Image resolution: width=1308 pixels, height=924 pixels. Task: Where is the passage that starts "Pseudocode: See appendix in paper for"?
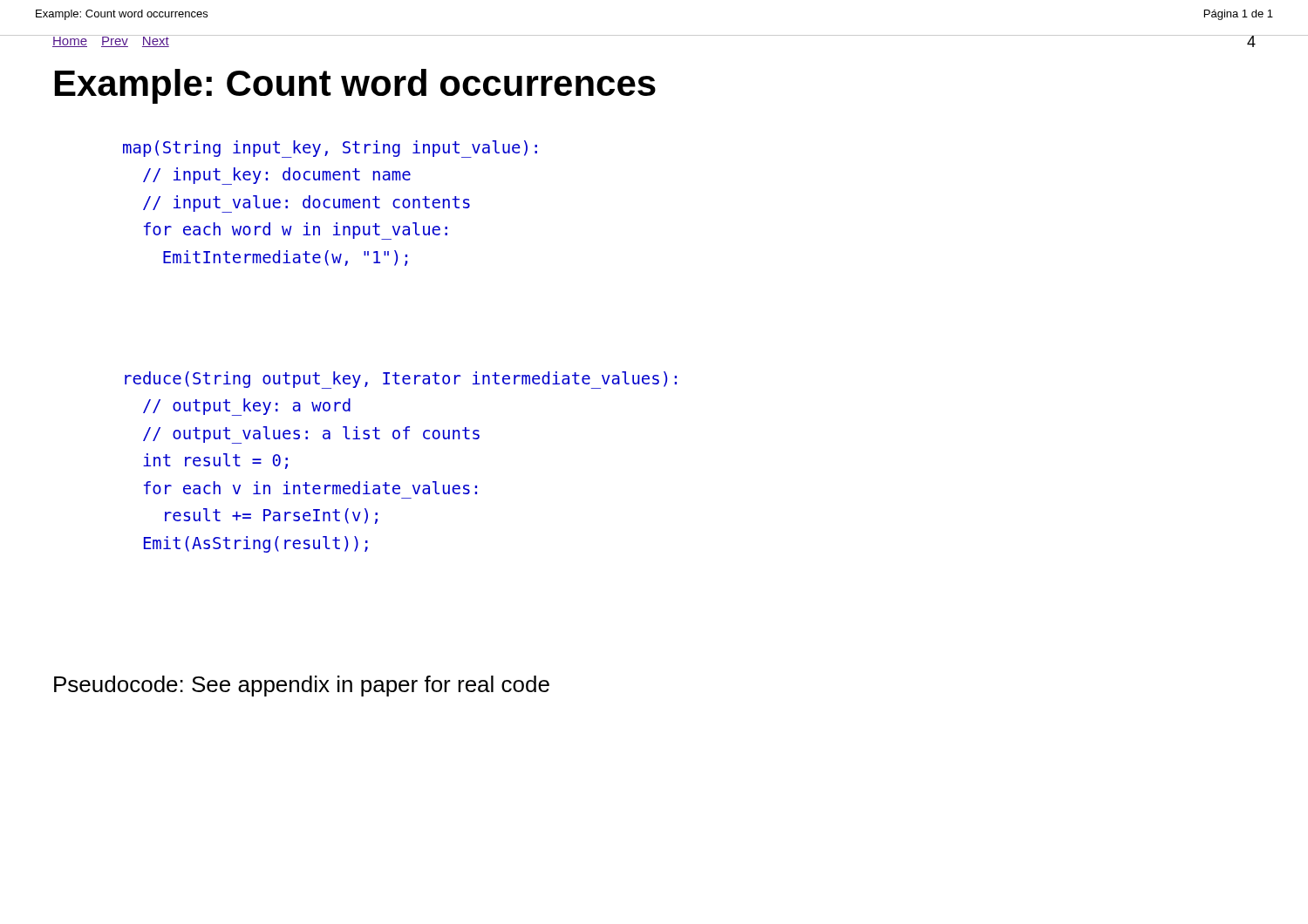(301, 684)
